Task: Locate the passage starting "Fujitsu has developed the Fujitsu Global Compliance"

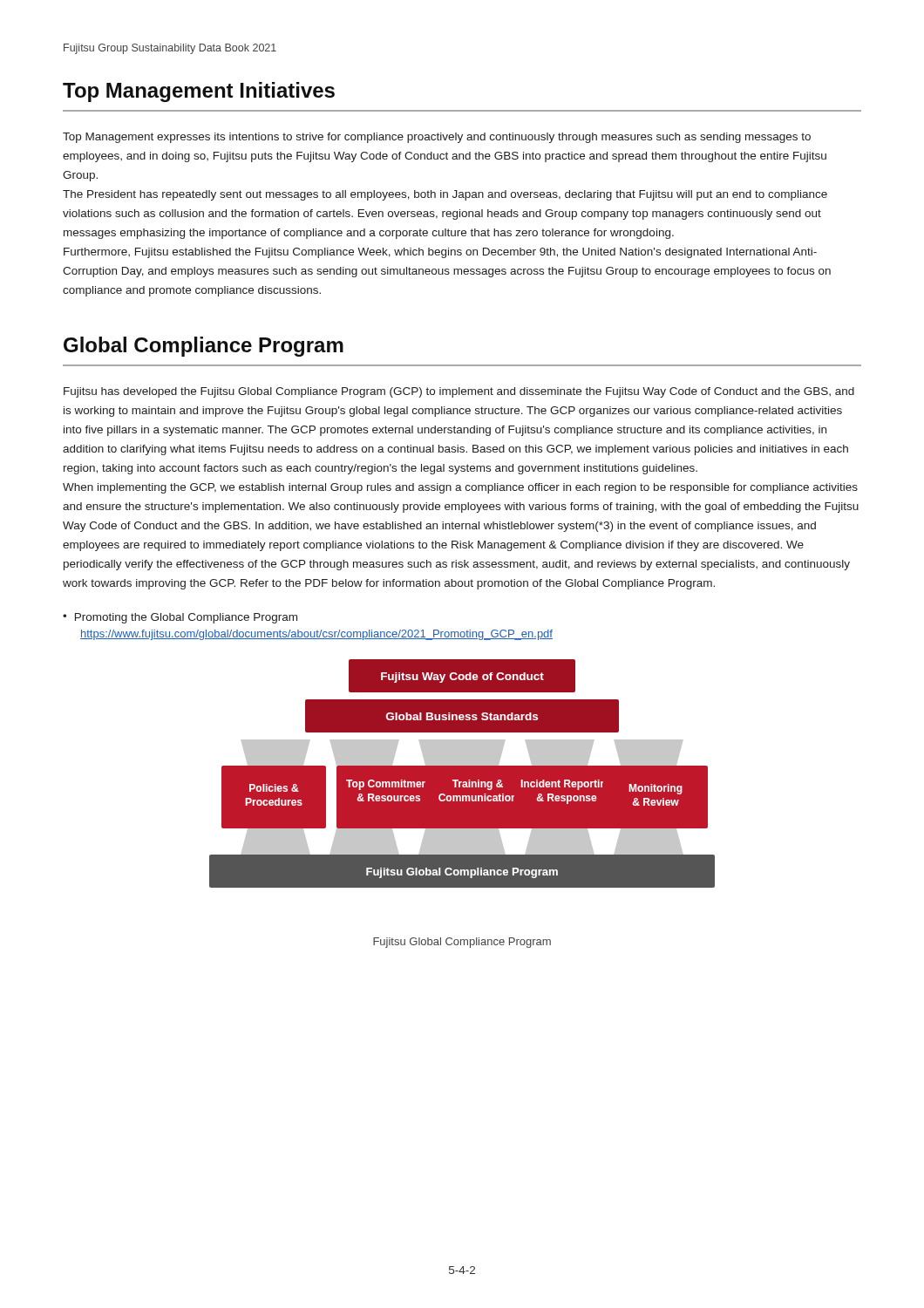Action: pos(461,487)
